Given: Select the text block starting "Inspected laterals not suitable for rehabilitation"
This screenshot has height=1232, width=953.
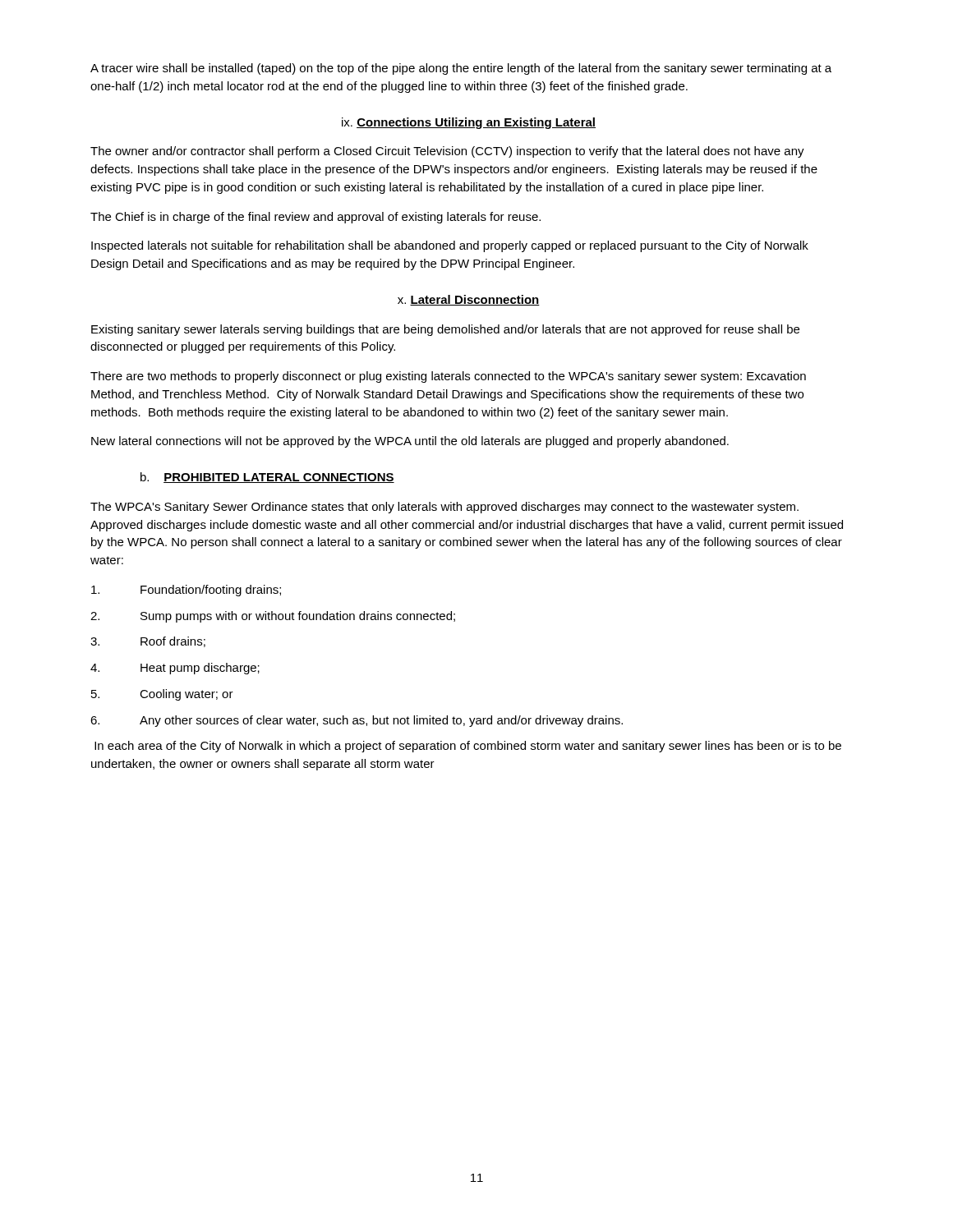Looking at the screenshot, I should (x=449, y=254).
